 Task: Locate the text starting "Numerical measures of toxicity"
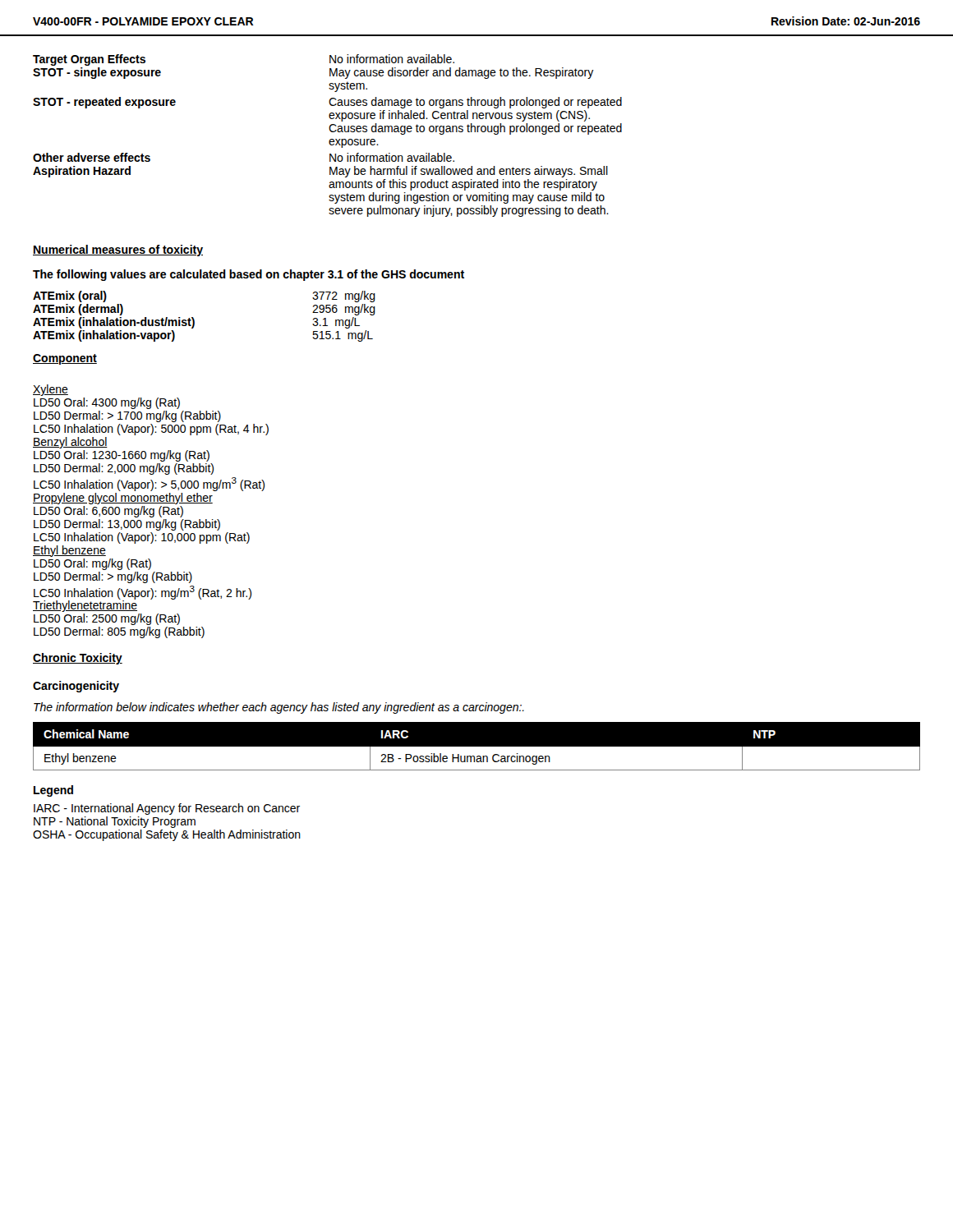(x=118, y=250)
